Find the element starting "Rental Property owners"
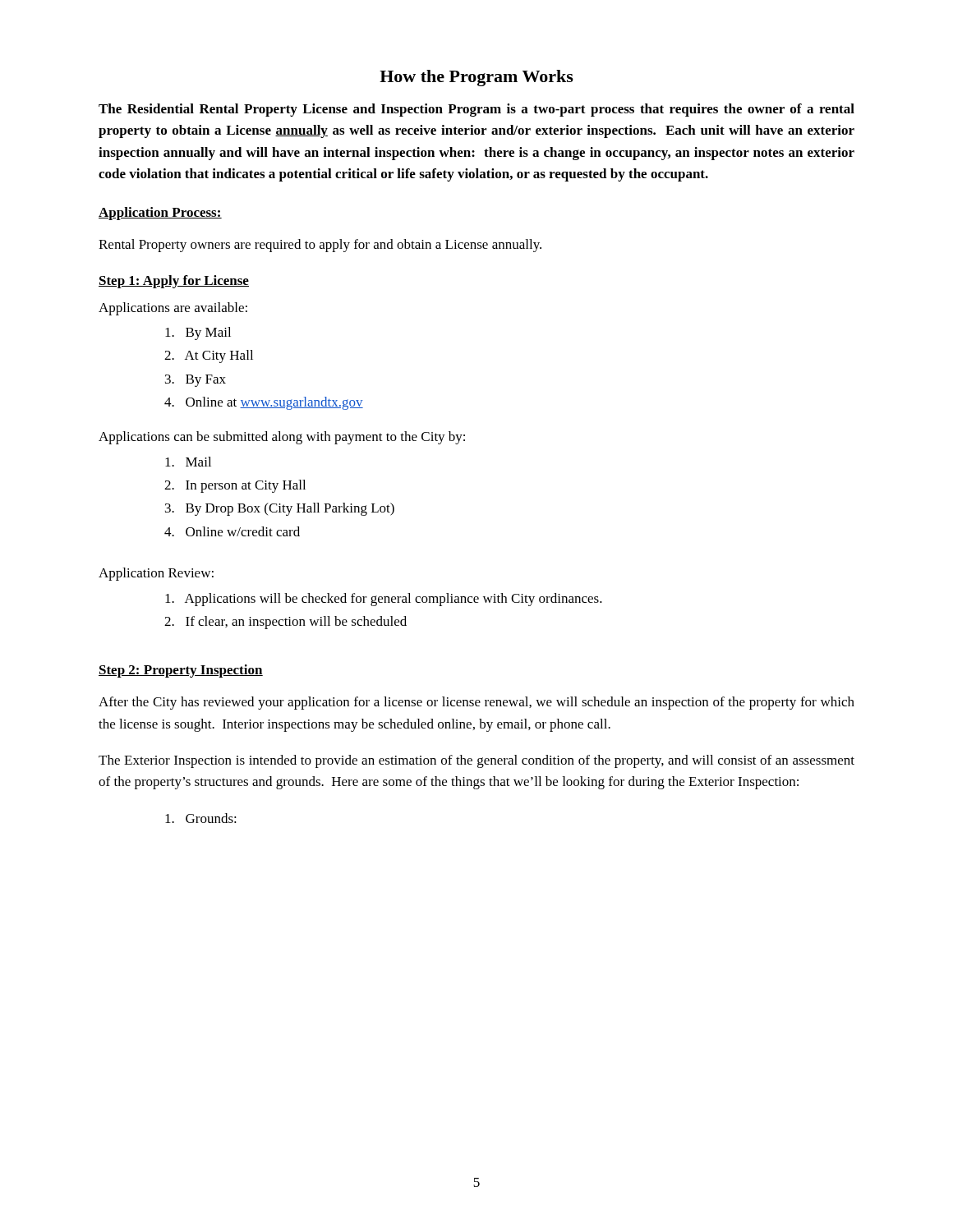This screenshot has height=1232, width=953. pos(321,245)
